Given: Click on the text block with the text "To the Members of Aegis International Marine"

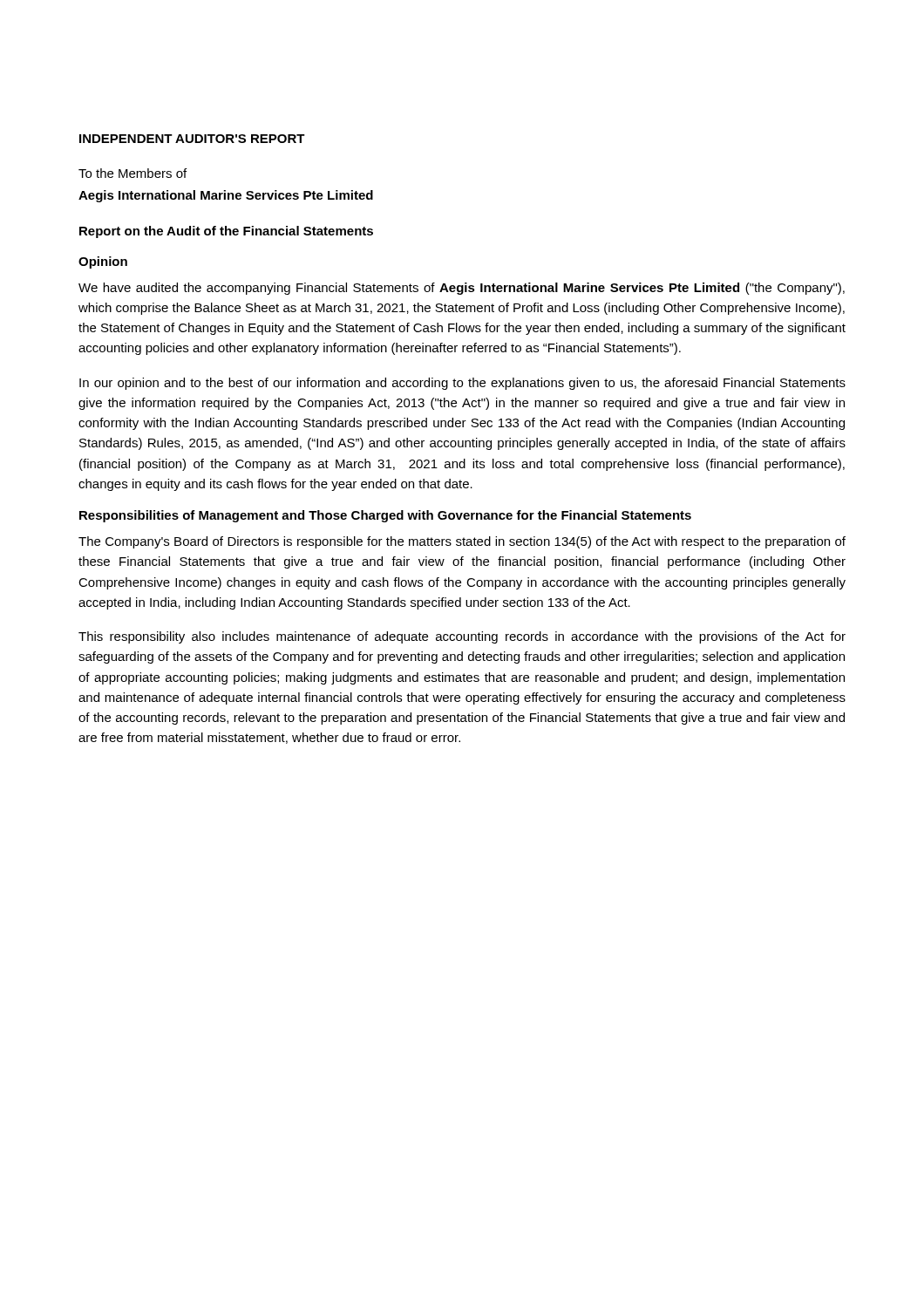Looking at the screenshot, I should pos(132,173).
